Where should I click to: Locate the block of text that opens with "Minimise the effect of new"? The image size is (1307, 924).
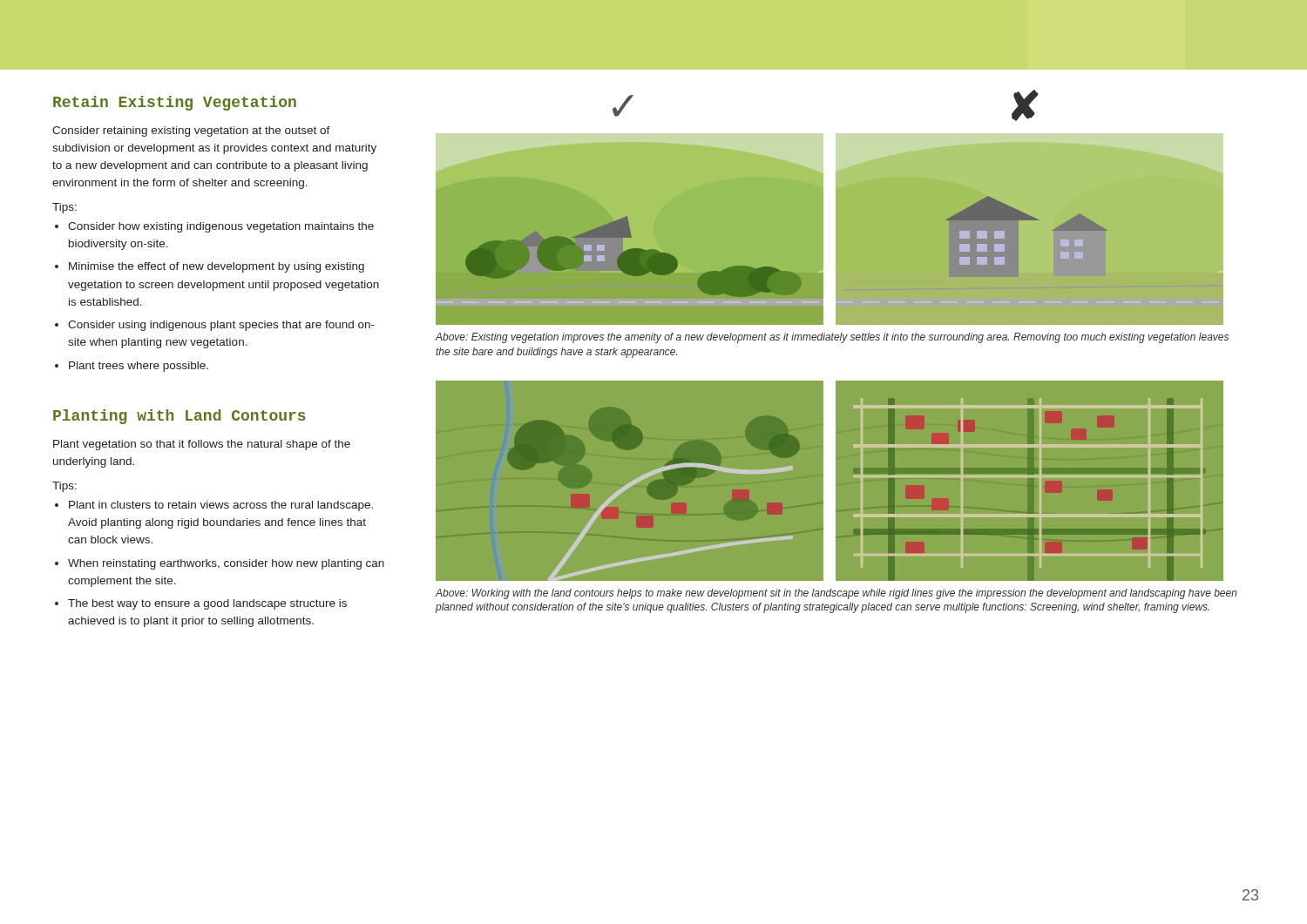tap(224, 284)
